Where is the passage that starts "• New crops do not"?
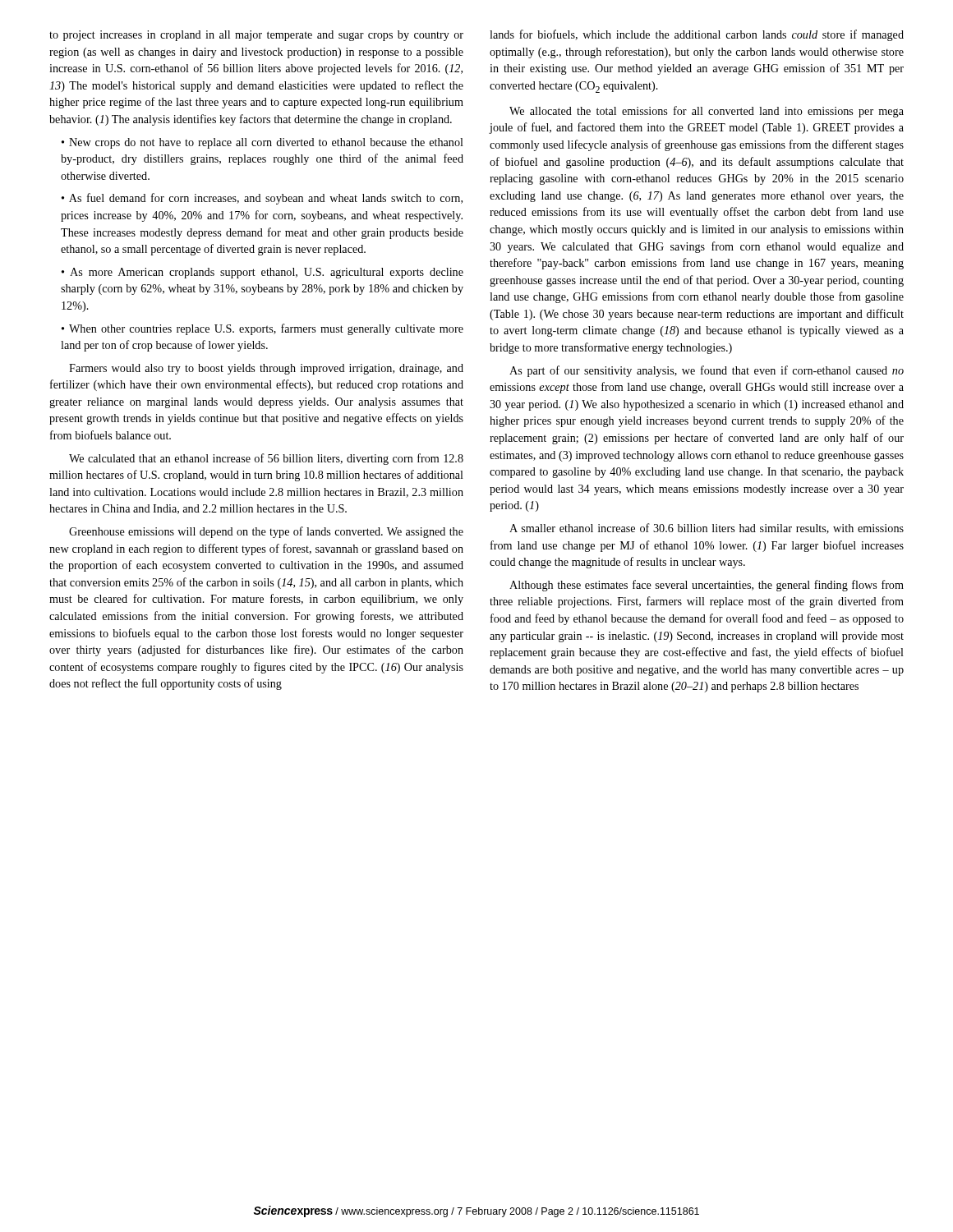Viewport: 953px width, 1232px height. 256,159
